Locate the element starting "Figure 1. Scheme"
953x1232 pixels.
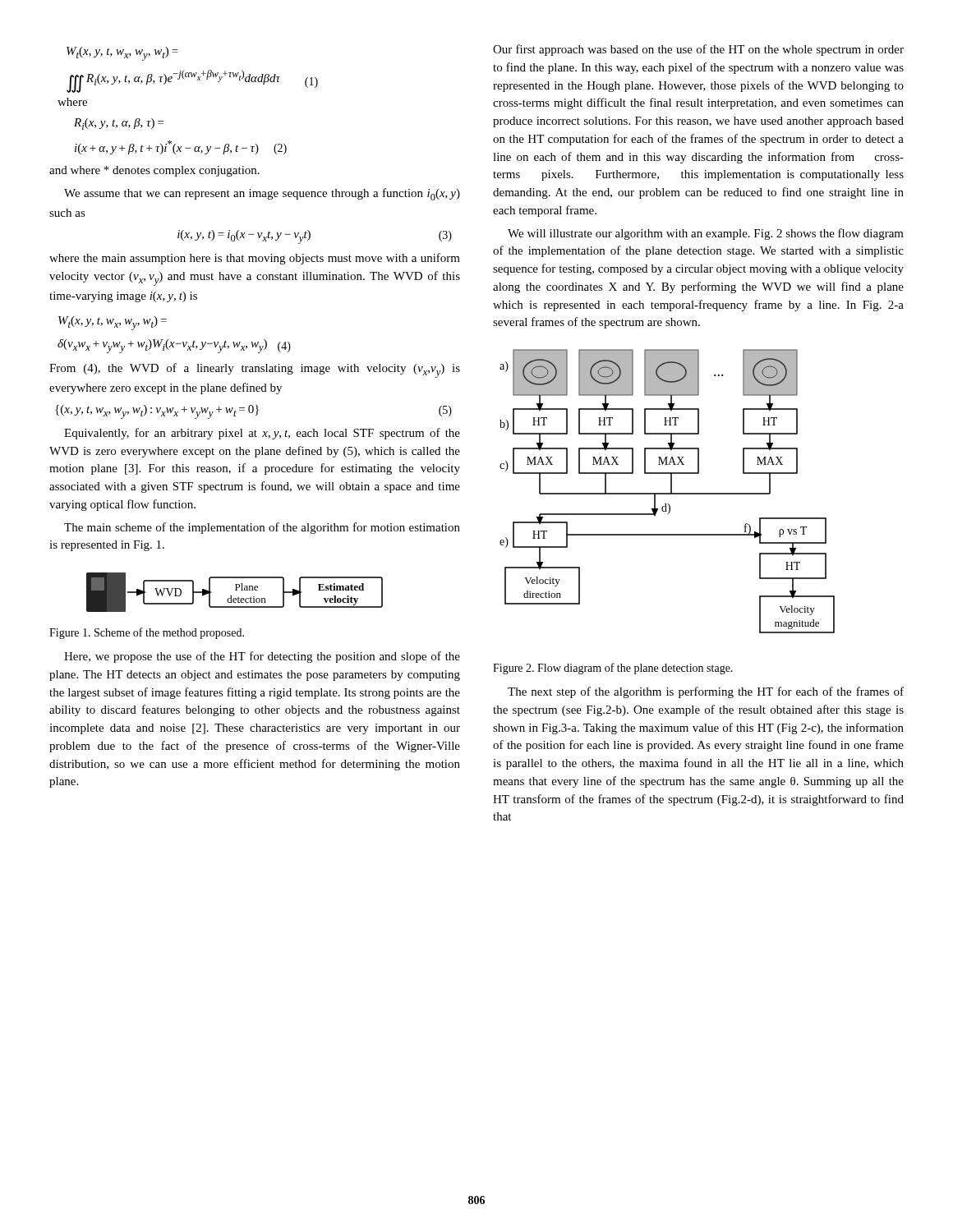147,633
